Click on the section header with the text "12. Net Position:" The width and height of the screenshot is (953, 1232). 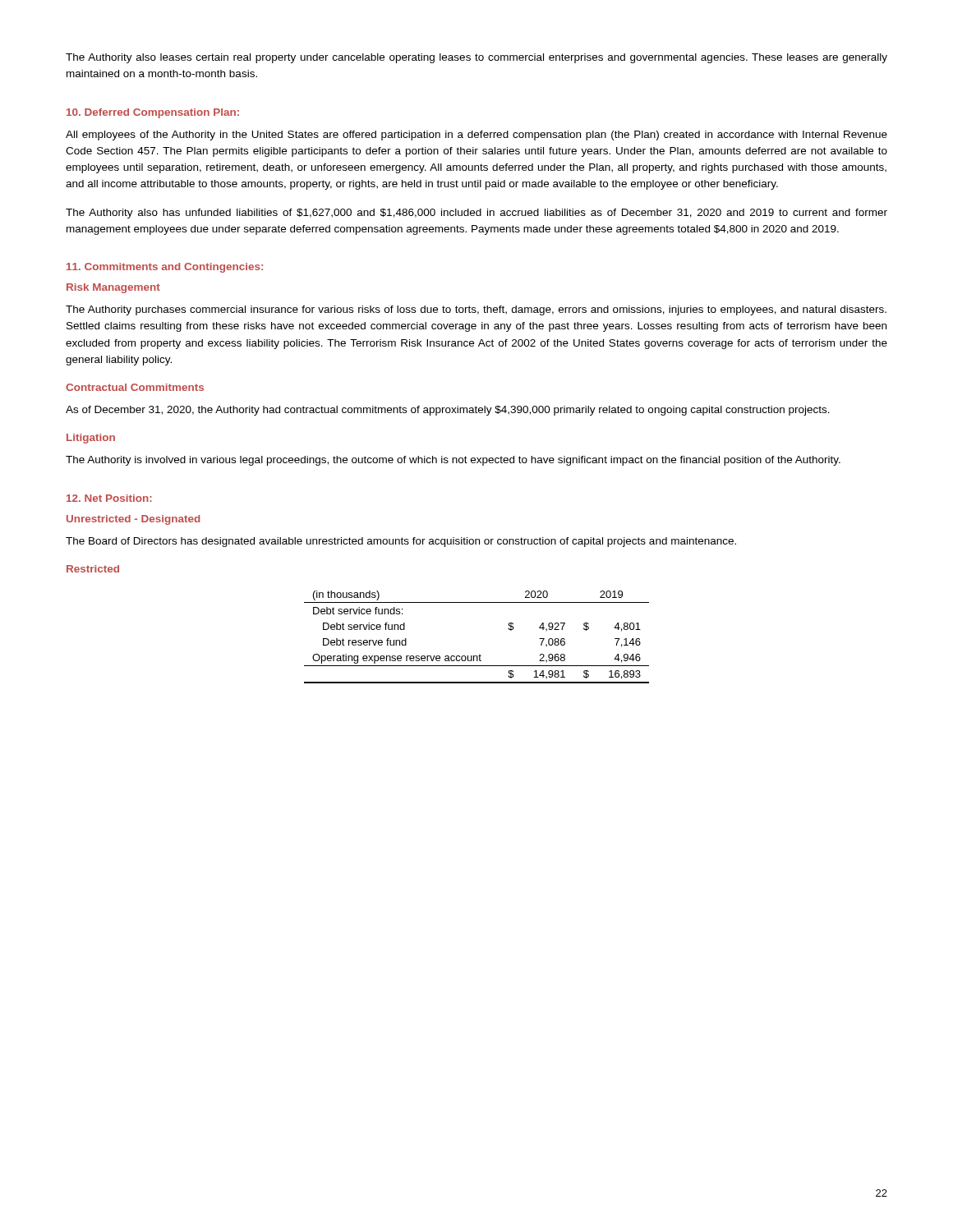[x=109, y=498]
